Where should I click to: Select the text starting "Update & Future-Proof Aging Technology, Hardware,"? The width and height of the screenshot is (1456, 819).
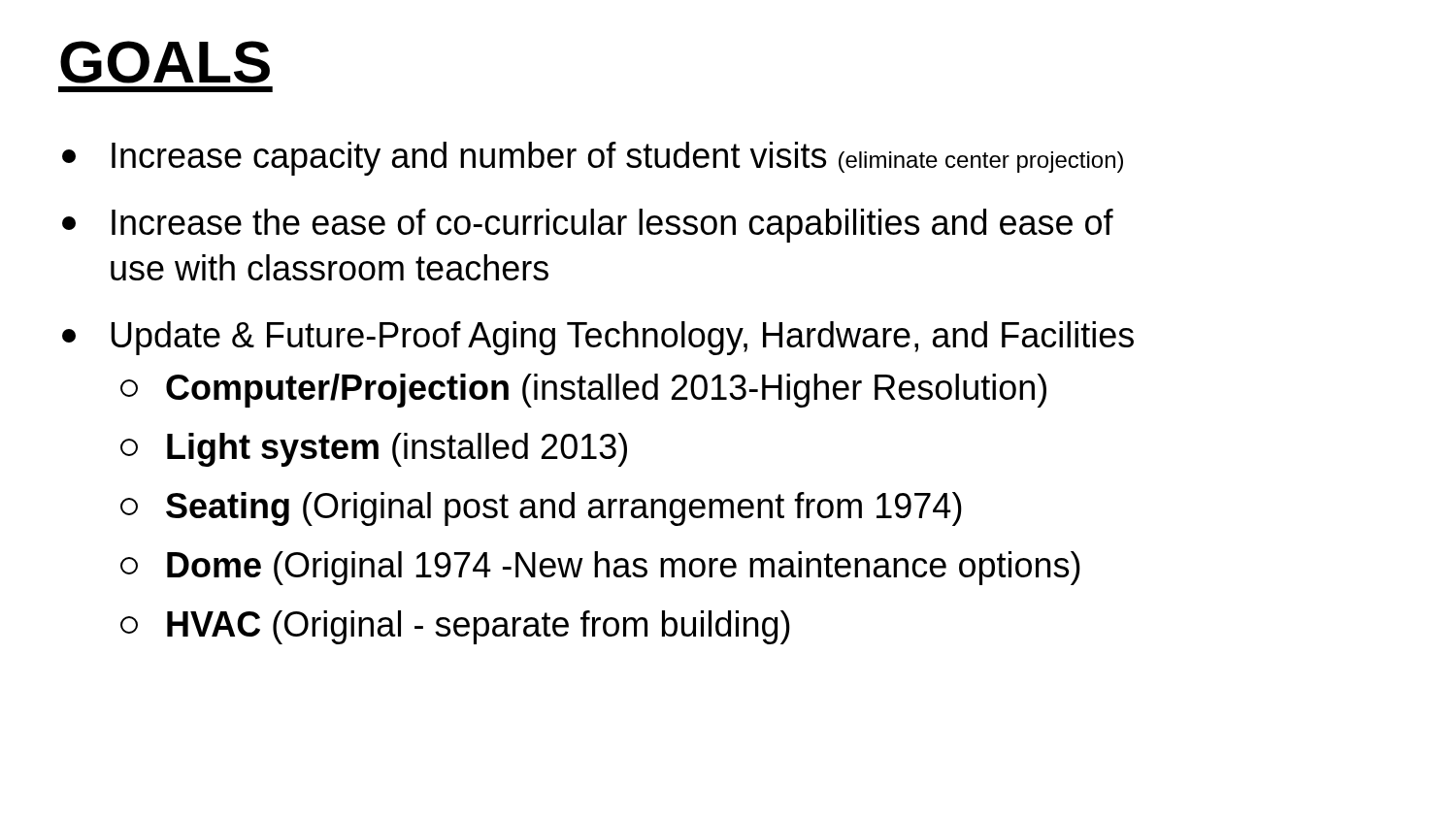(728, 487)
